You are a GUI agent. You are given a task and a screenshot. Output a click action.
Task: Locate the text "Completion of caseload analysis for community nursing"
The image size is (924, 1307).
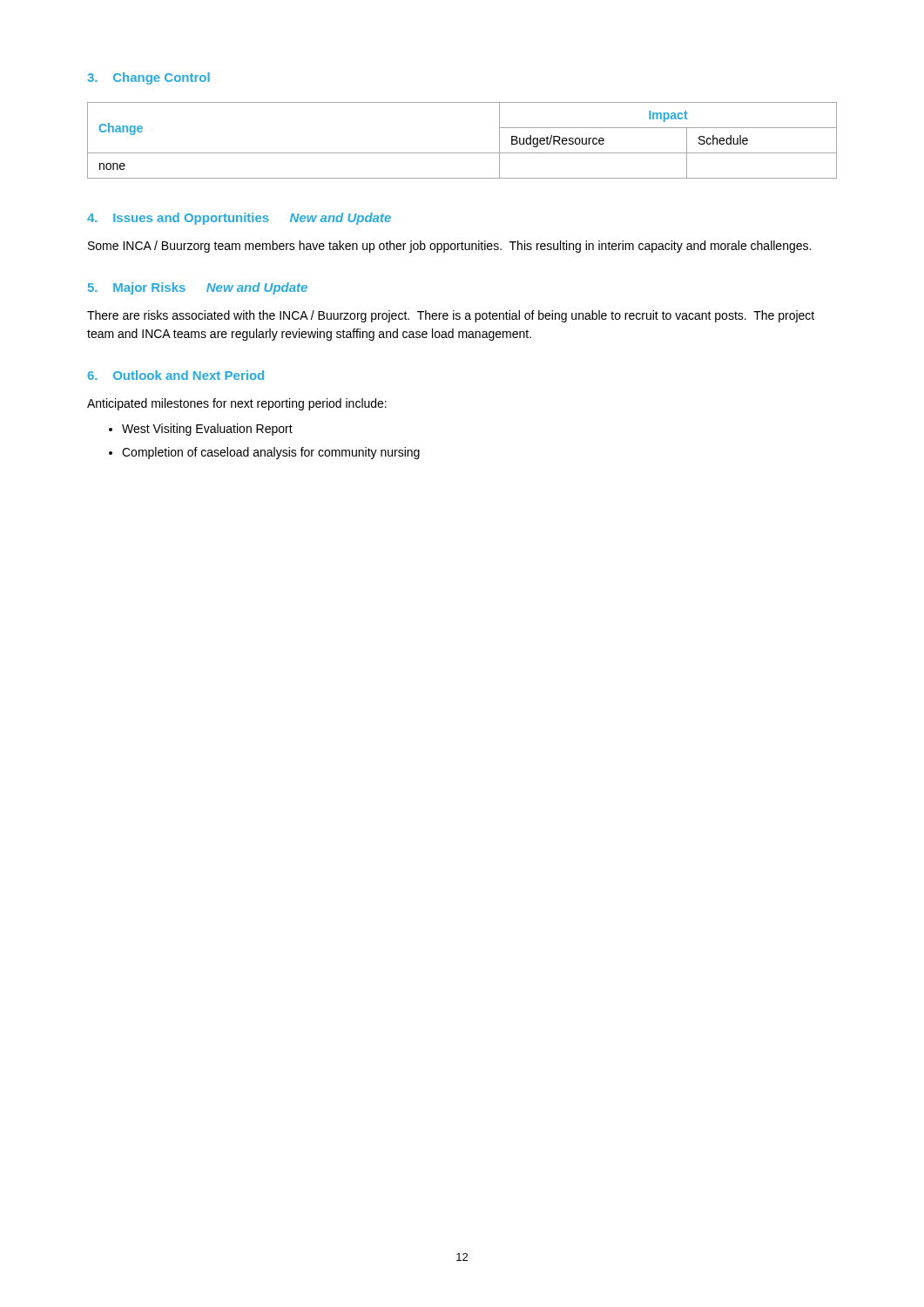[x=271, y=452]
